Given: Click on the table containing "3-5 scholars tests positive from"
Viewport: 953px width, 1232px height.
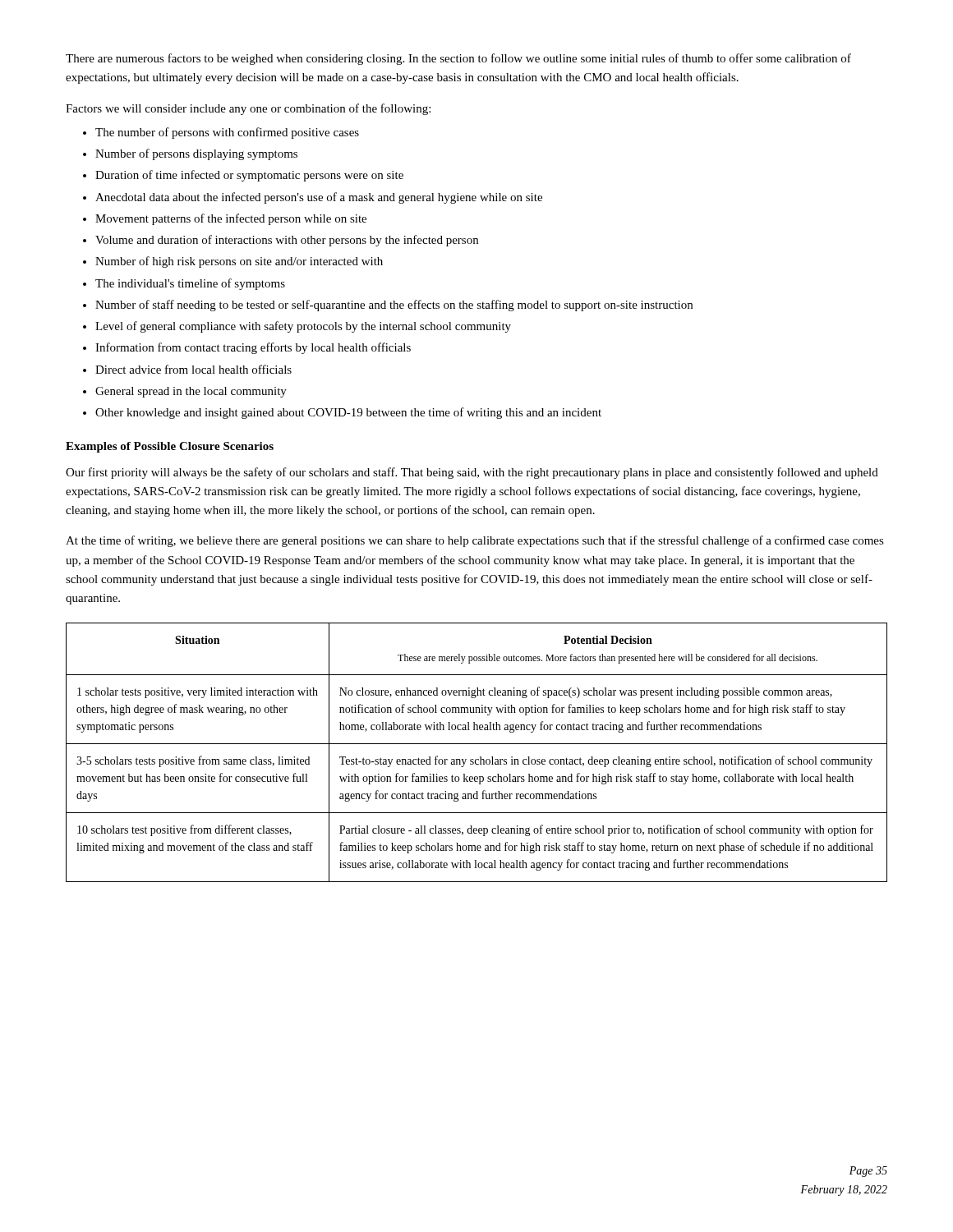Looking at the screenshot, I should coord(476,753).
